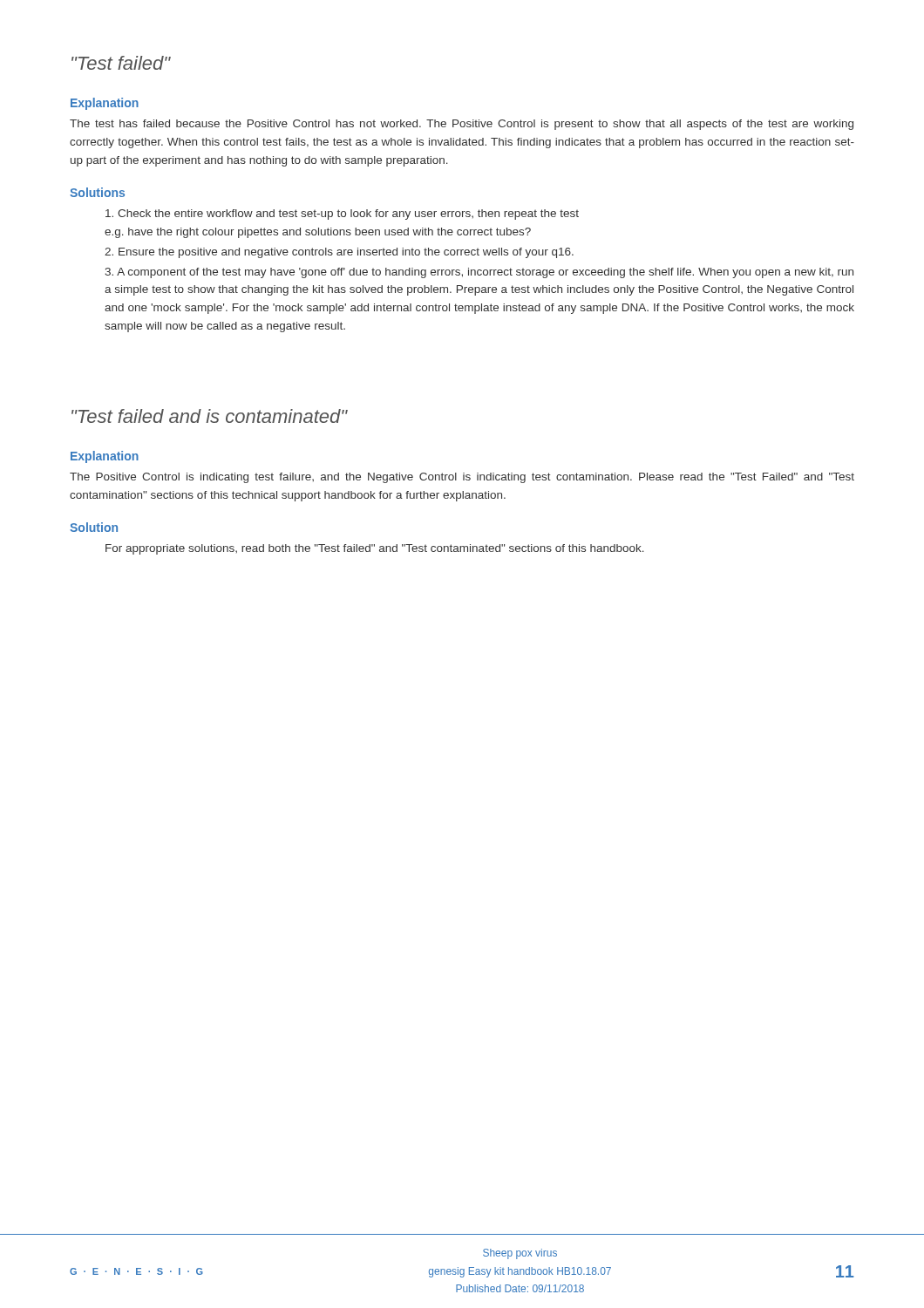924x1308 pixels.
Task: Navigate to the region starting "3. A component of"
Action: click(479, 299)
